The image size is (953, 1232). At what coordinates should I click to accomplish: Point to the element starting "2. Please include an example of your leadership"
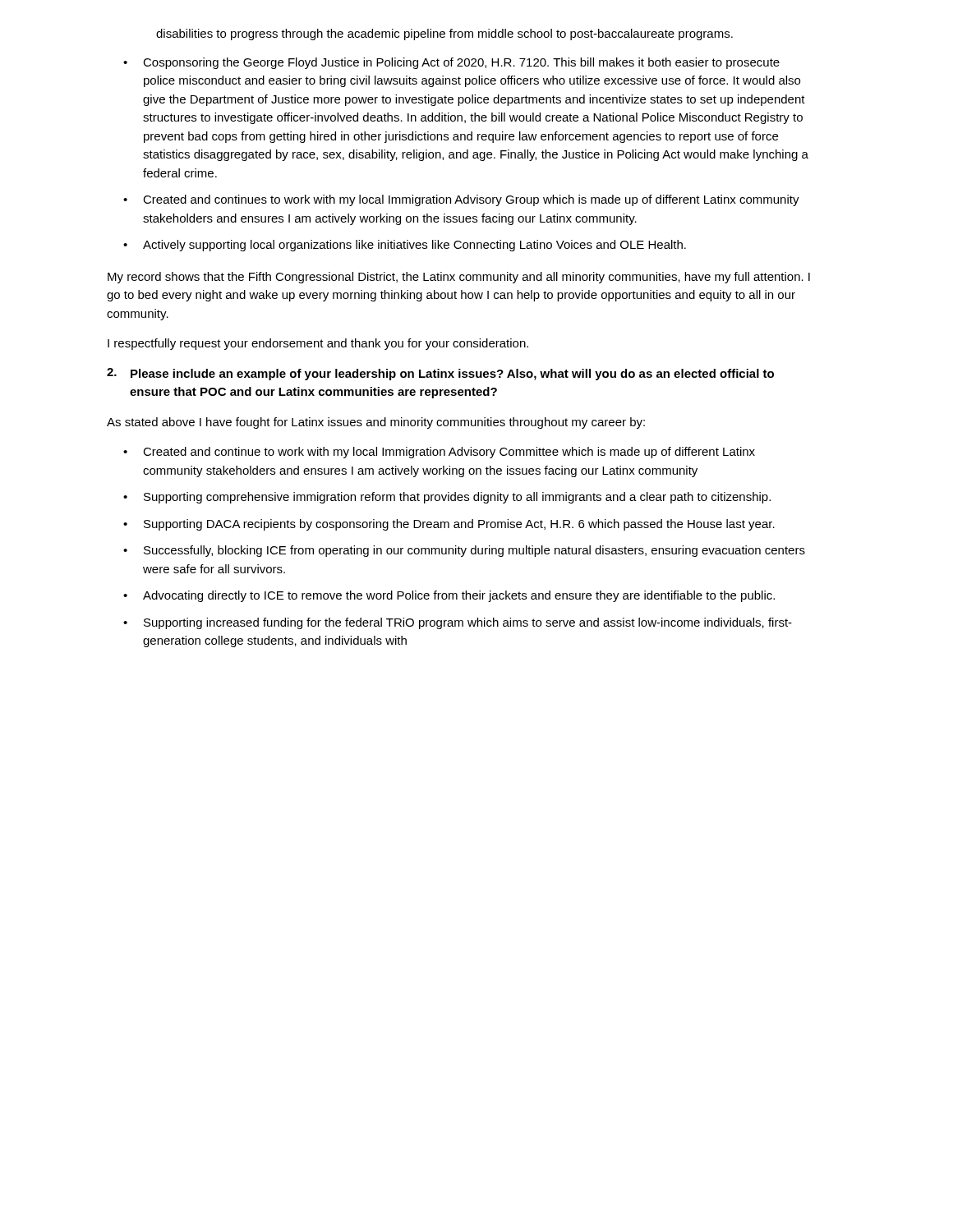tap(460, 383)
